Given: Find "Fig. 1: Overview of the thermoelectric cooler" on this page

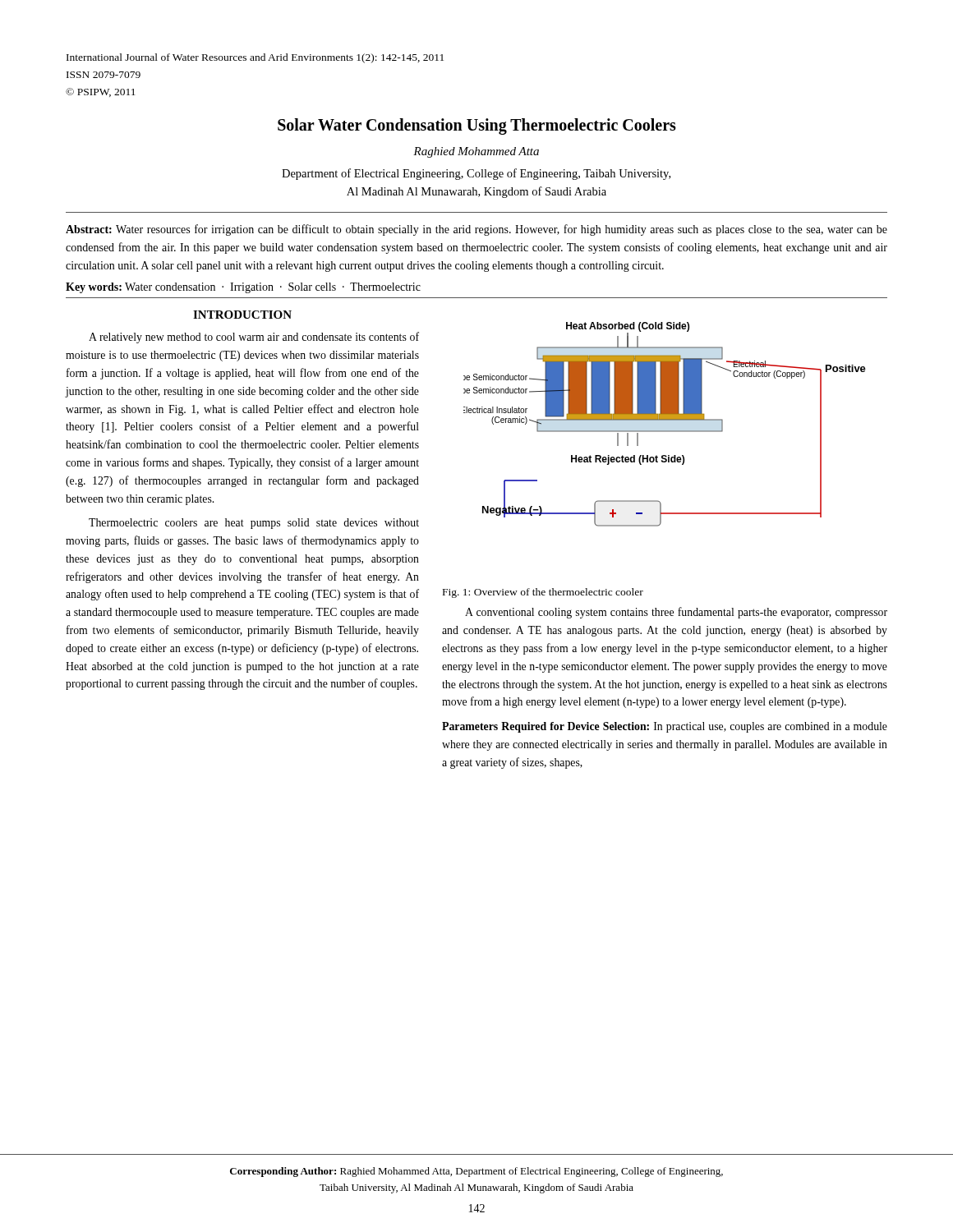Looking at the screenshot, I should (x=543, y=592).
